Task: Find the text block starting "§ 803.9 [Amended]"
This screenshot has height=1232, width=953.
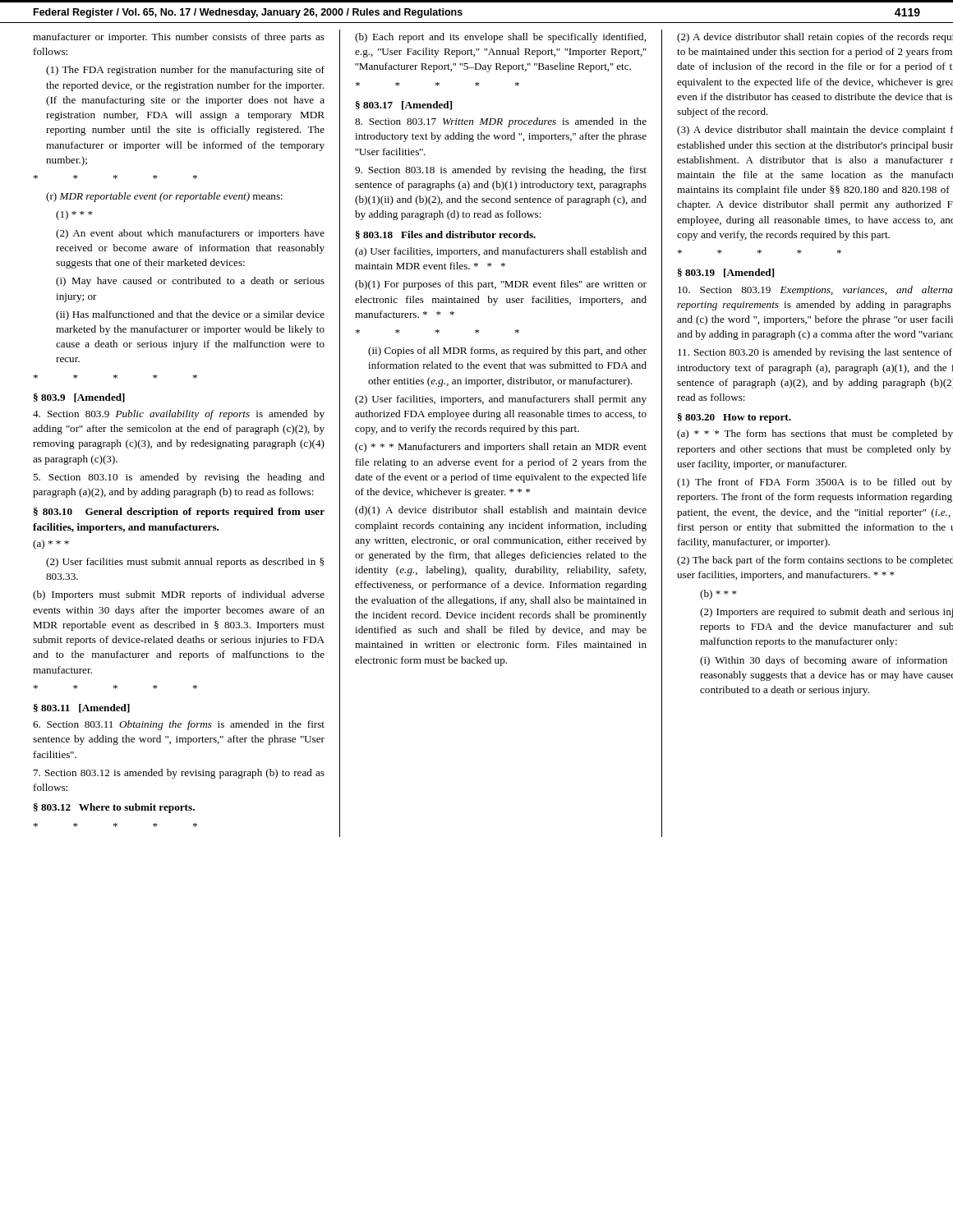Action: [x=79, y=397]
